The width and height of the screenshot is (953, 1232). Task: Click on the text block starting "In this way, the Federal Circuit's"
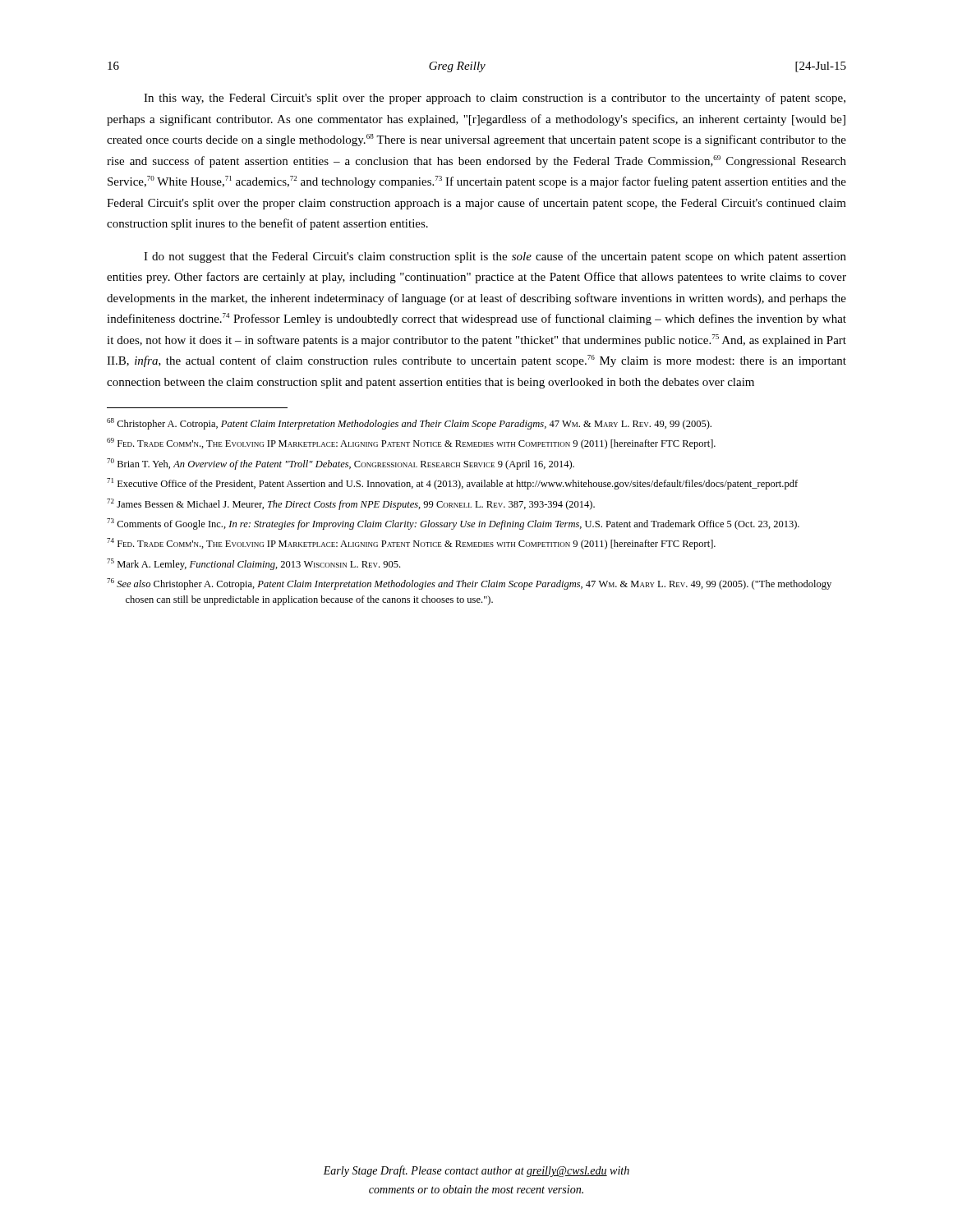(495, 99)
